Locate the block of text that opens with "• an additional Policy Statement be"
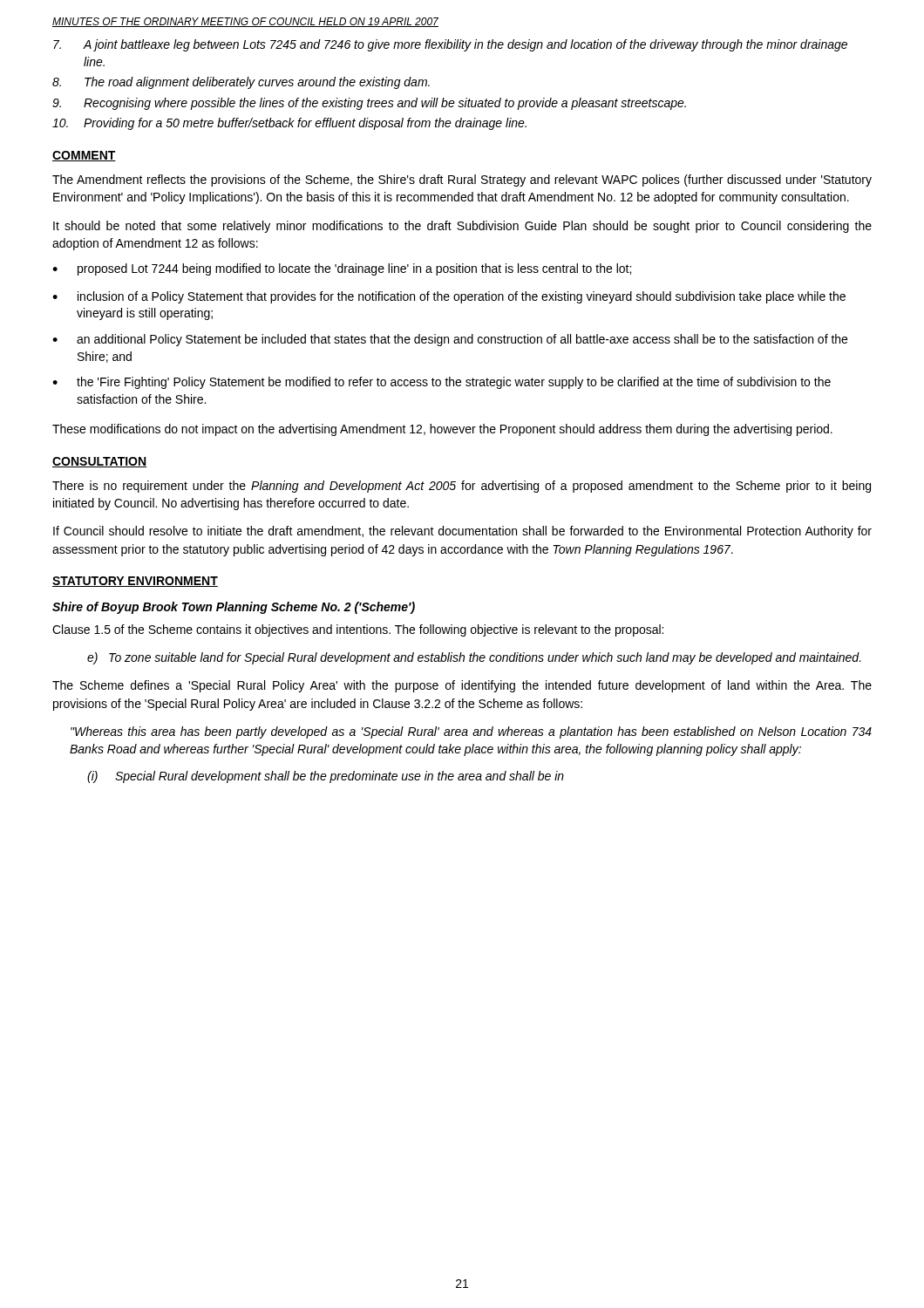Image resolution: width=924 pixels, height=1308 pixels. tap(462, 348)
